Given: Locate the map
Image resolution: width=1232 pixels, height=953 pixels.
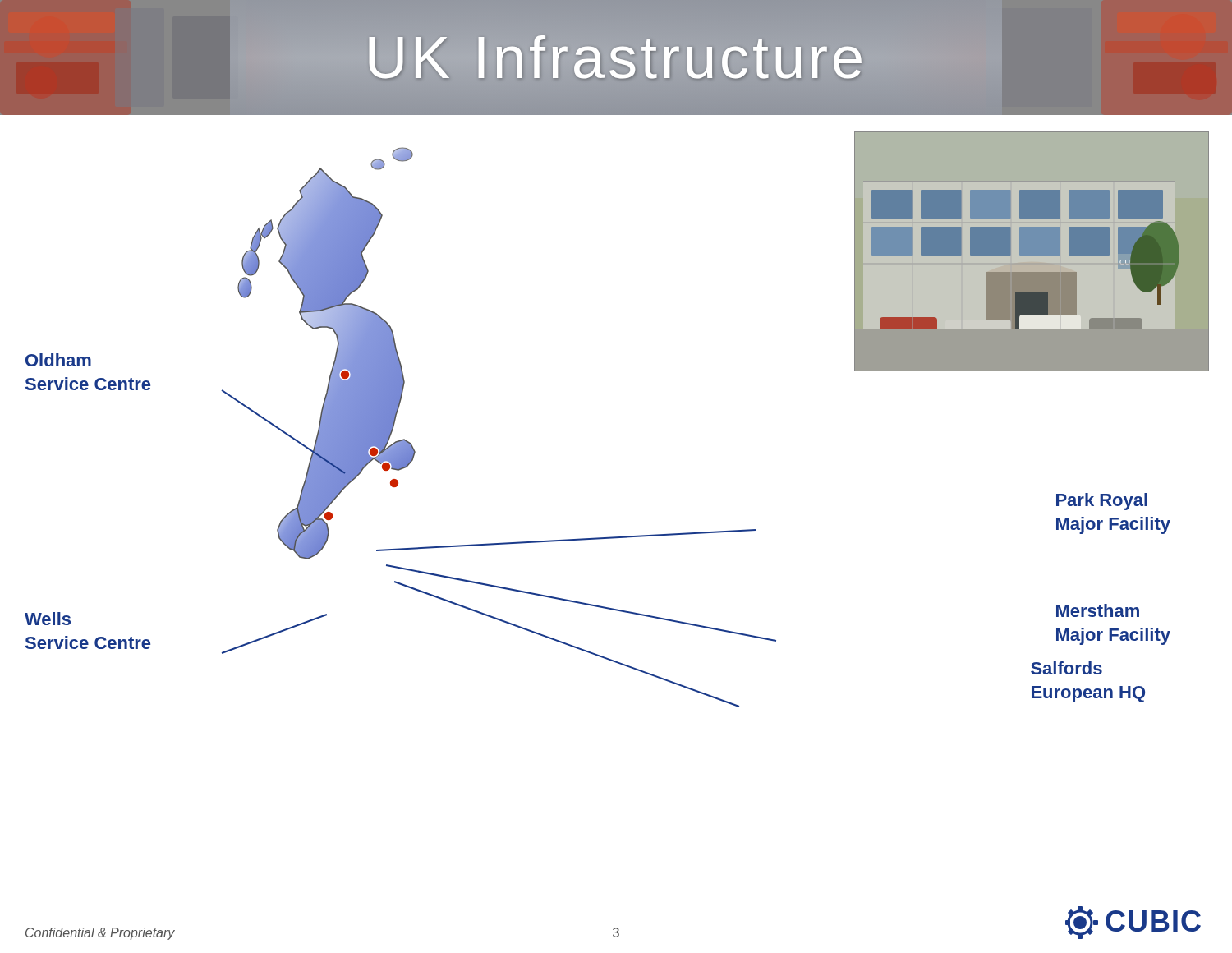Looking at the screenshot, I should point(329,431).
